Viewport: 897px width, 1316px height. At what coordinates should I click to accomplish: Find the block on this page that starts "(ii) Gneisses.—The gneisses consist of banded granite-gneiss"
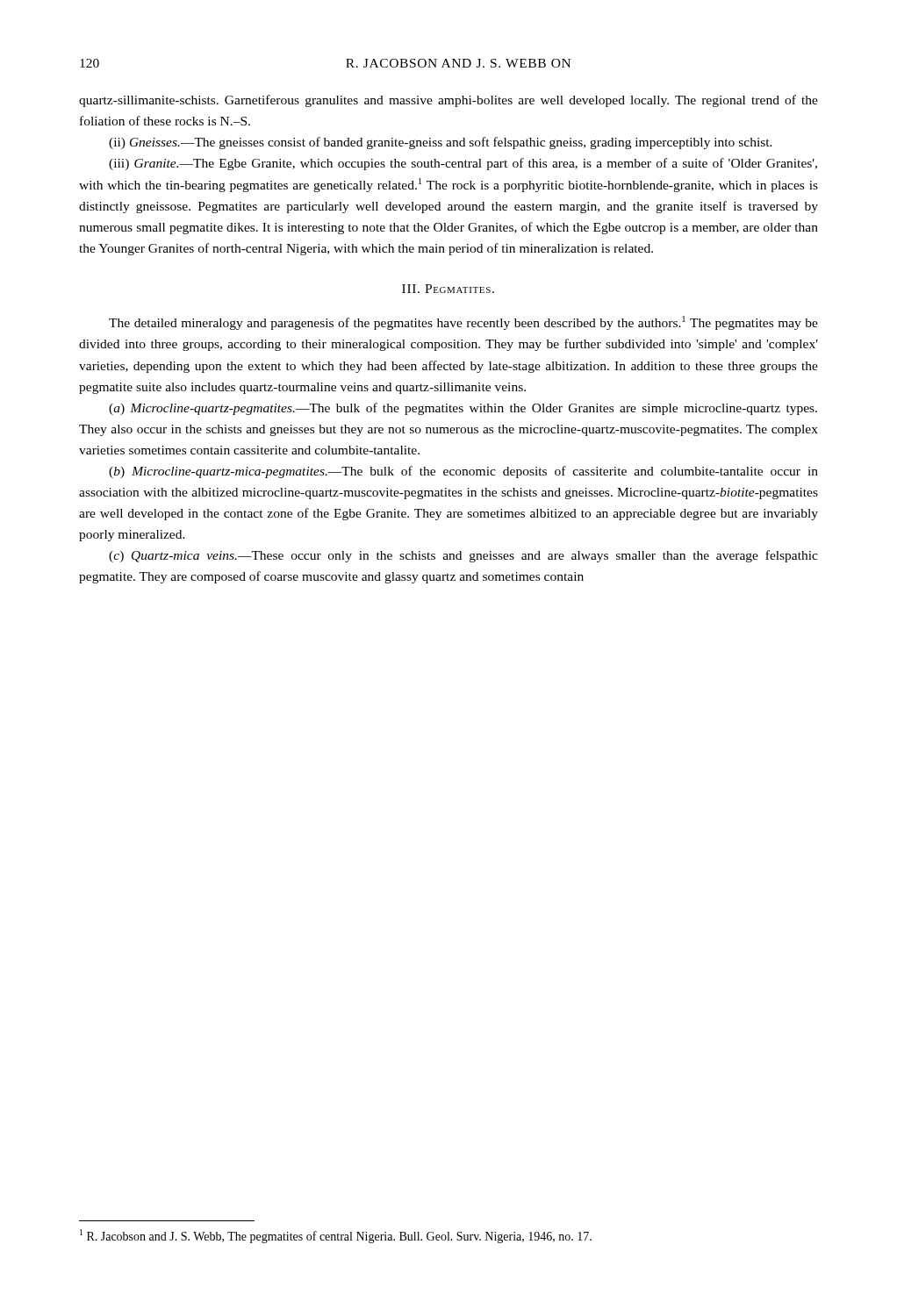click(448, 142)
